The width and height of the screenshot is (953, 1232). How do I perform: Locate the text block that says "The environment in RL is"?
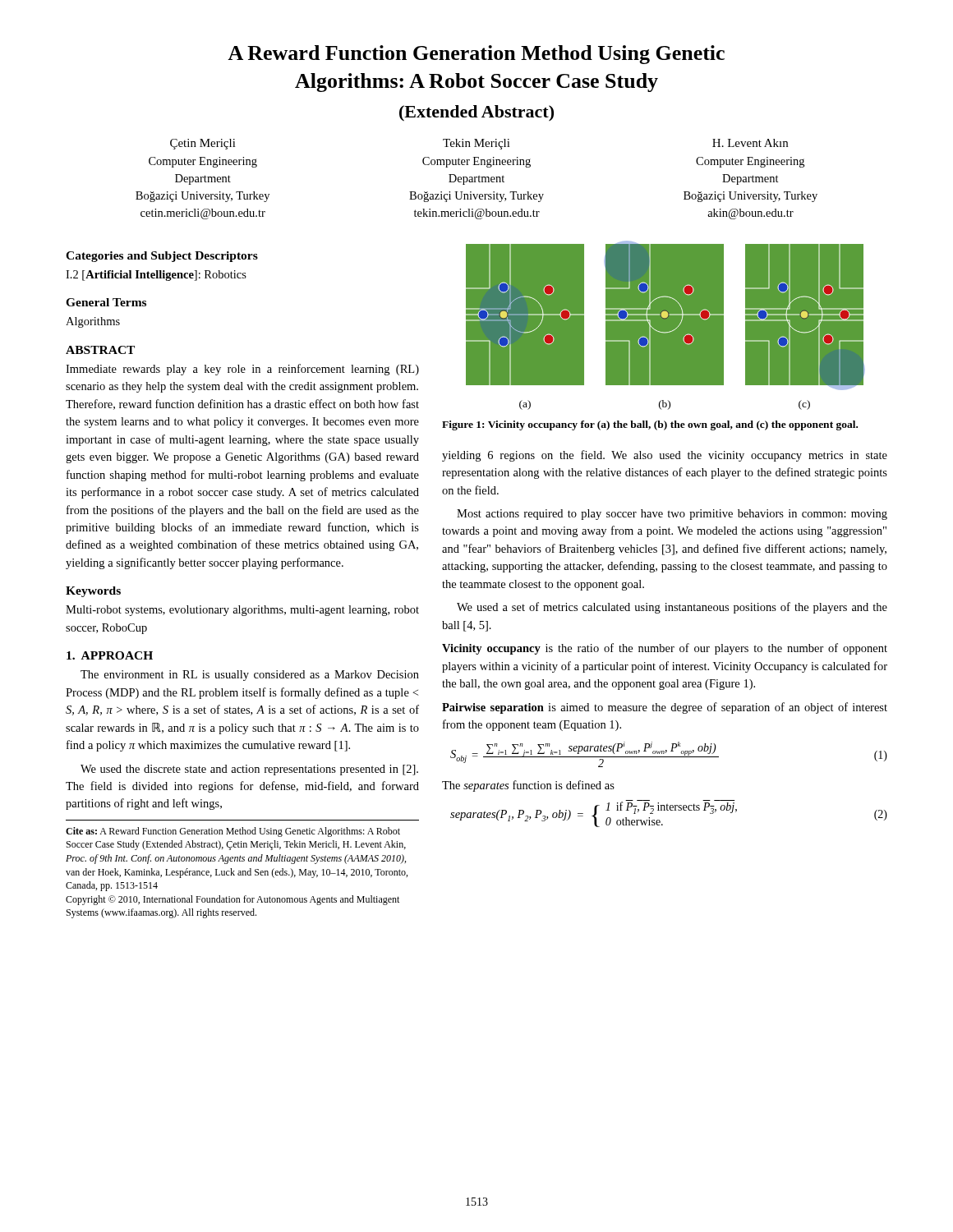click(x=242, y=710)
